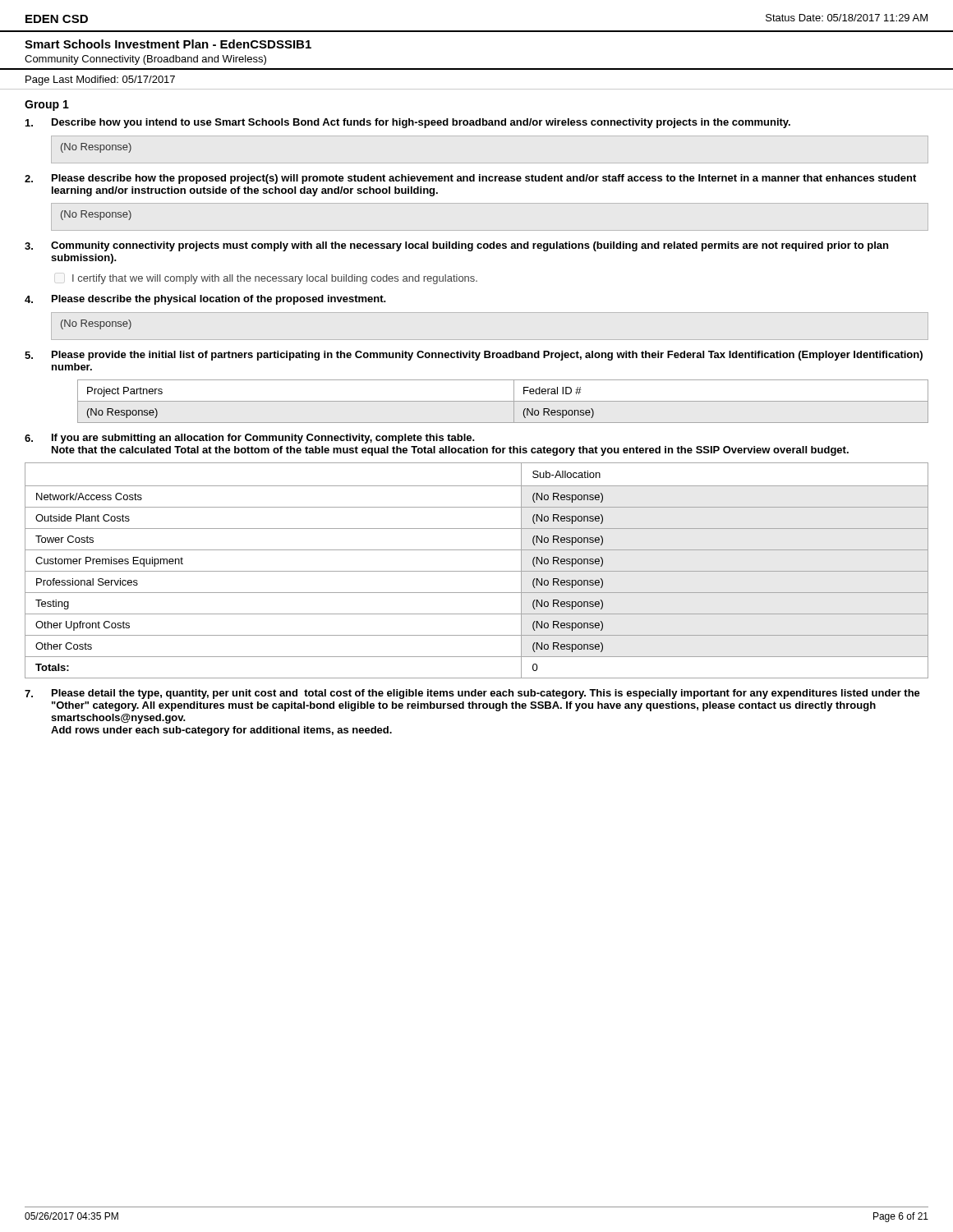Select the table that reads "Federal ID #"
This screenshot has width=953, height=1232.
(490, 401)
